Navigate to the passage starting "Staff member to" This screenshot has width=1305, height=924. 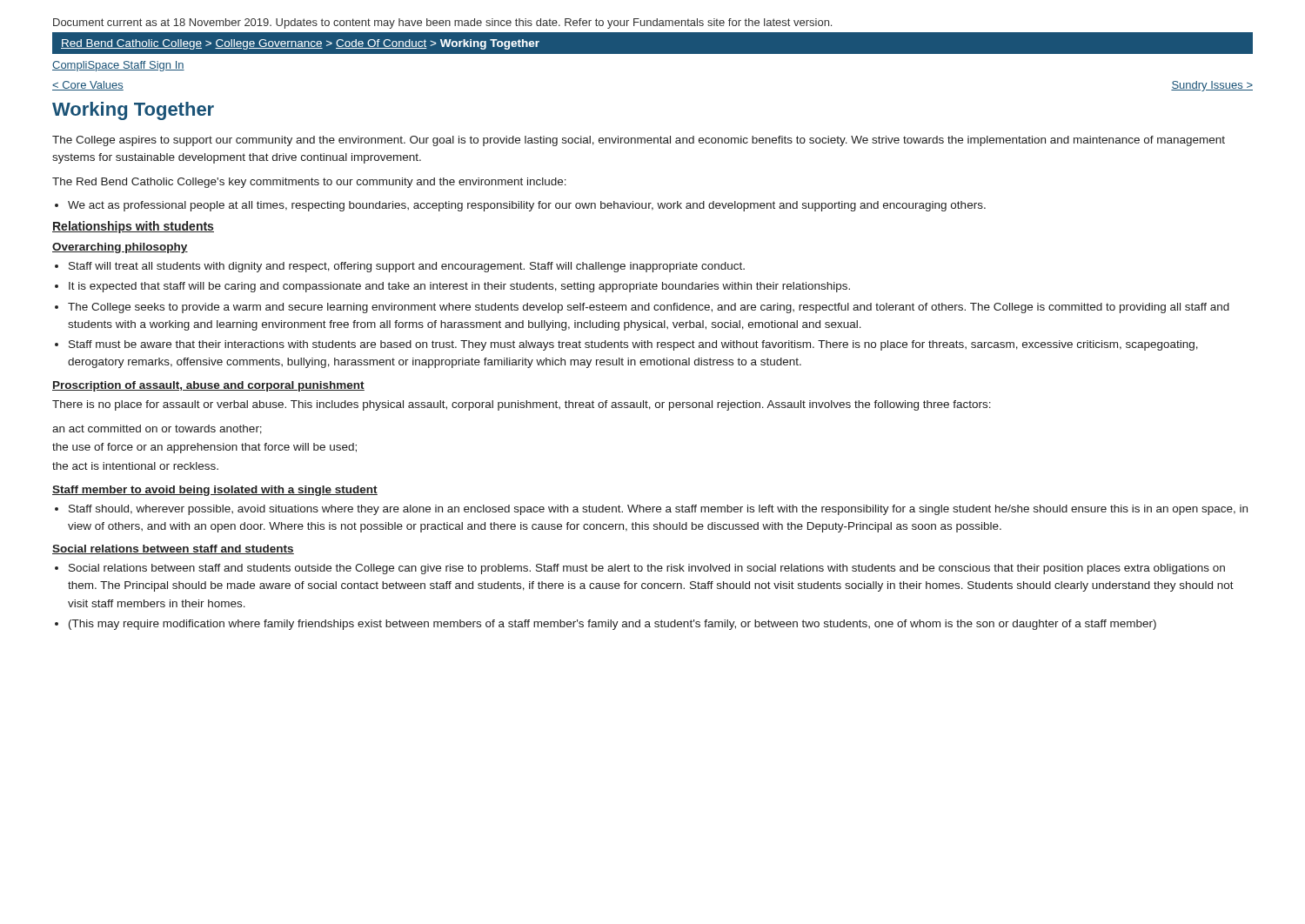click(215, 489)
